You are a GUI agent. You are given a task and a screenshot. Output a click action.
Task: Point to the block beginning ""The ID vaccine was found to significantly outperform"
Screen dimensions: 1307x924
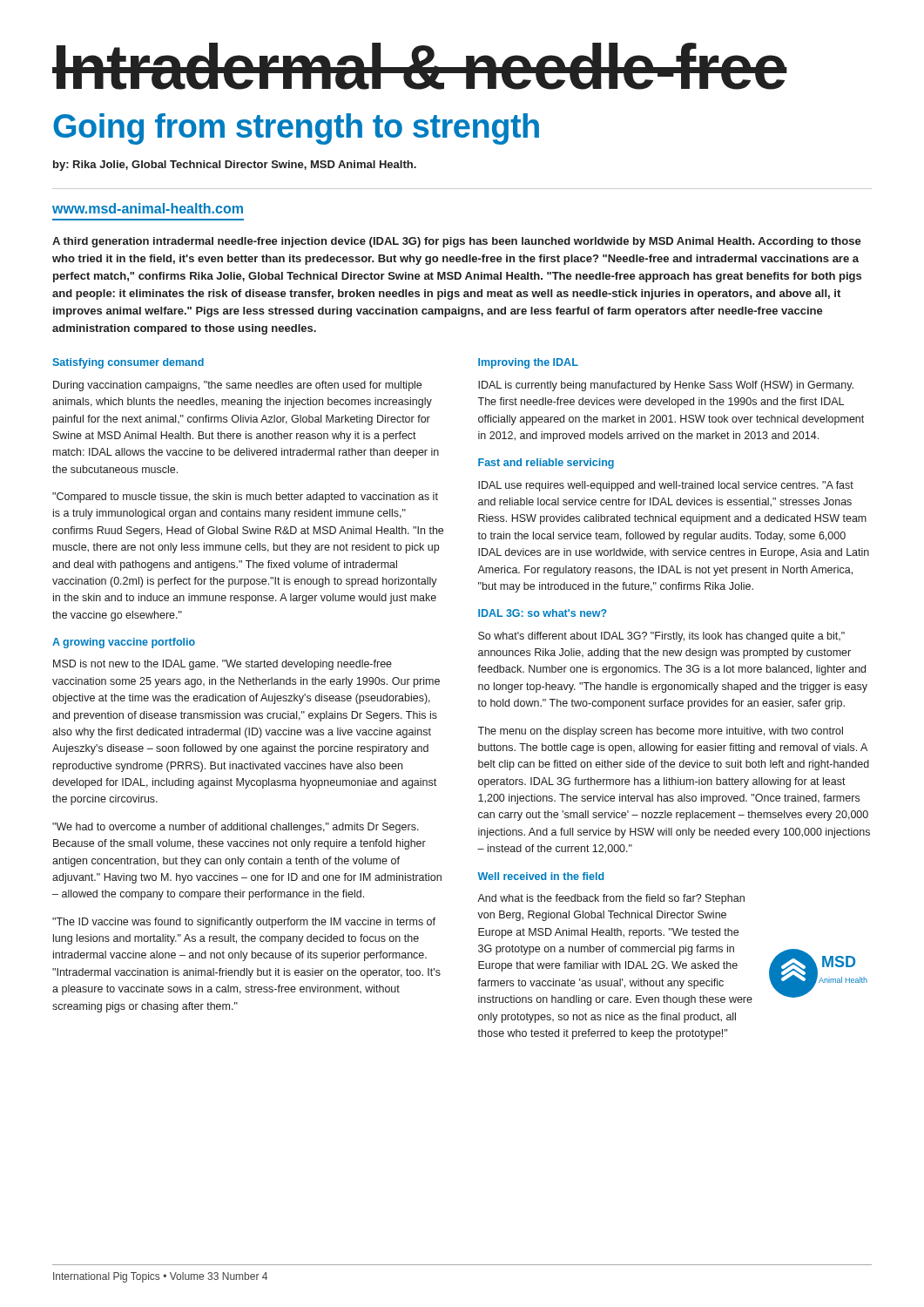tap(246, 964)
